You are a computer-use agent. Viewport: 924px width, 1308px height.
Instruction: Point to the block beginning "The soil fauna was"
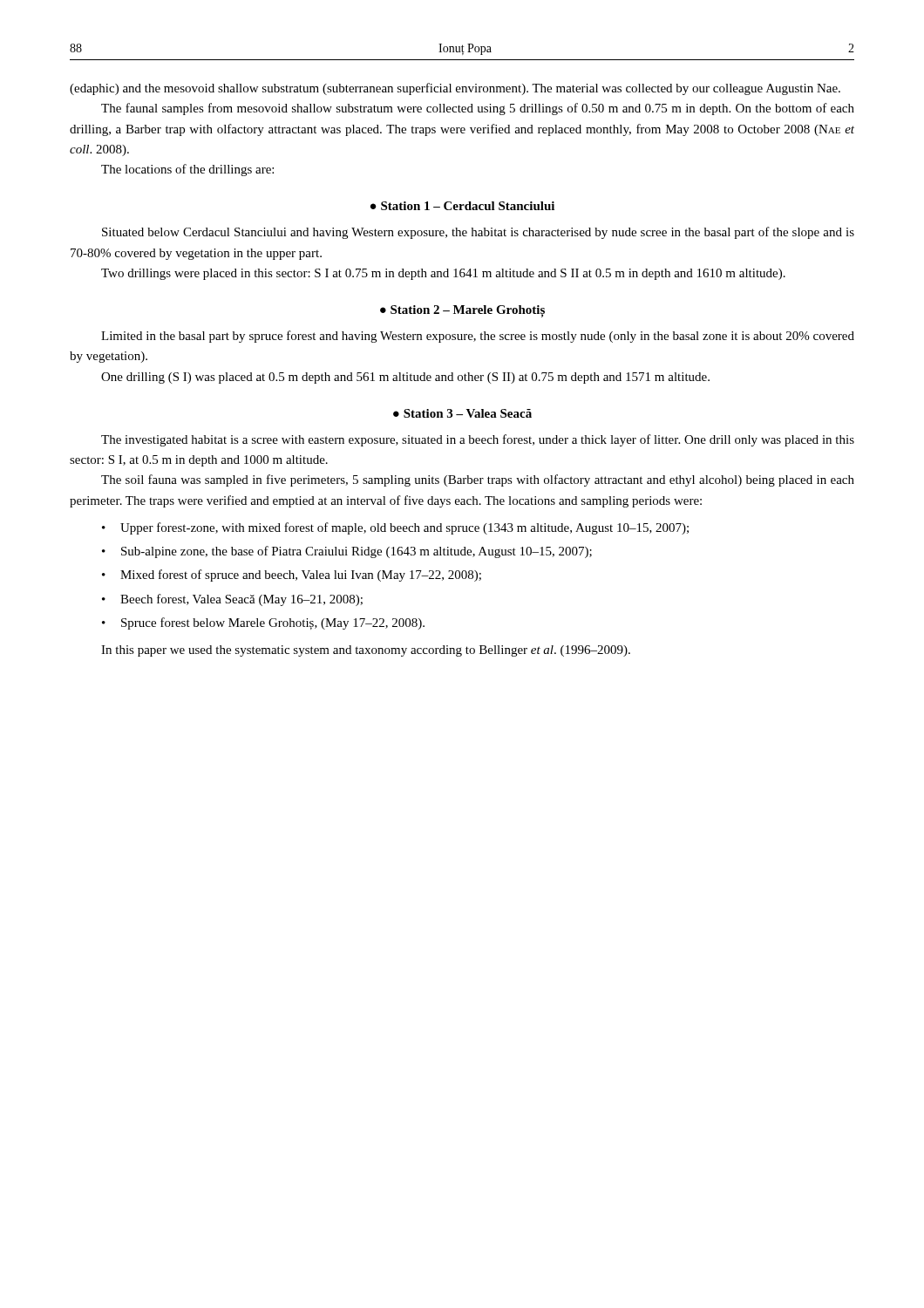coord(462,490)
